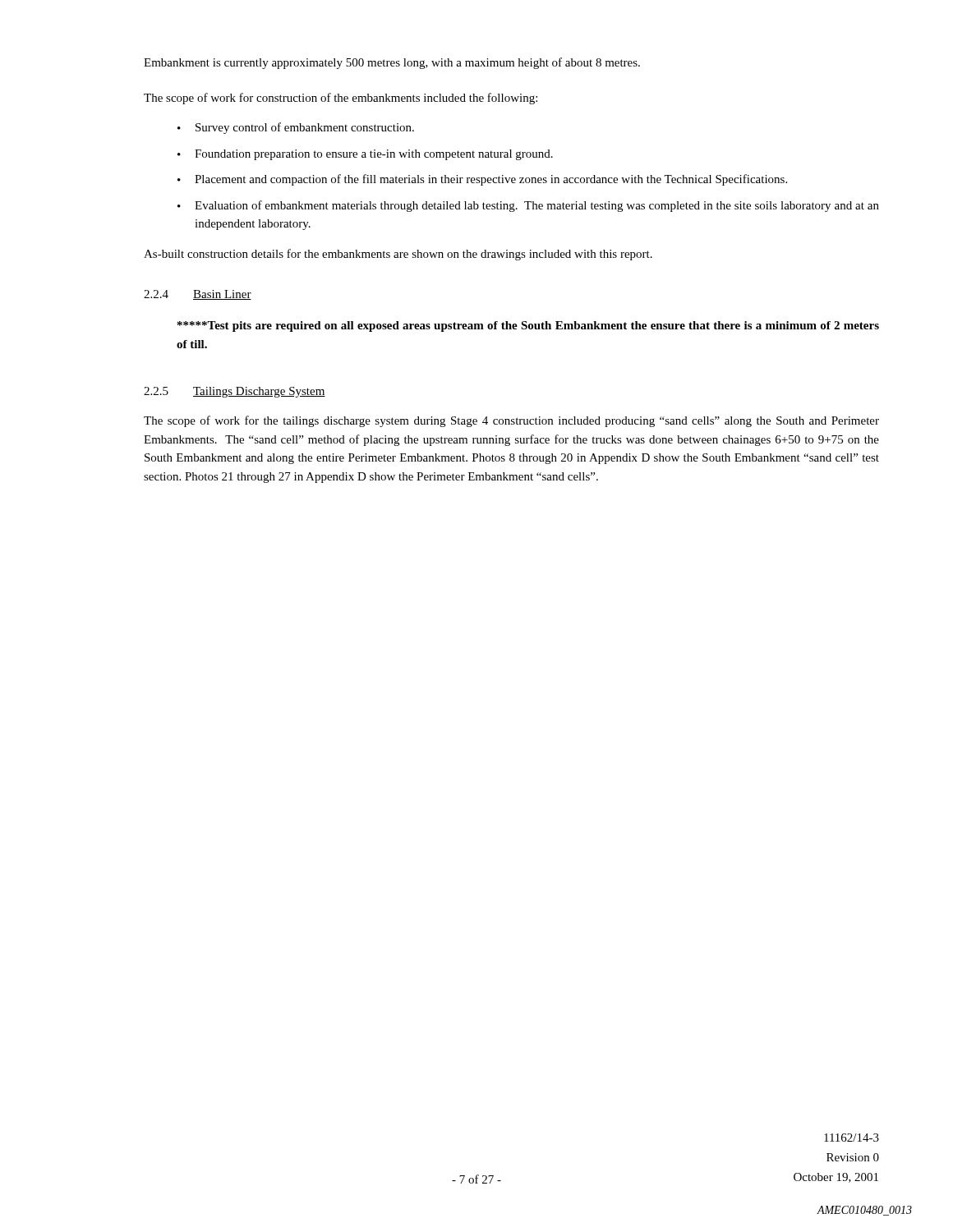The height and width of the screenshot is (1232, 953).
Task: Locate the block of text that opens with "• Evaluation of embankment materials through detailed"
Action: click(528, 214)
